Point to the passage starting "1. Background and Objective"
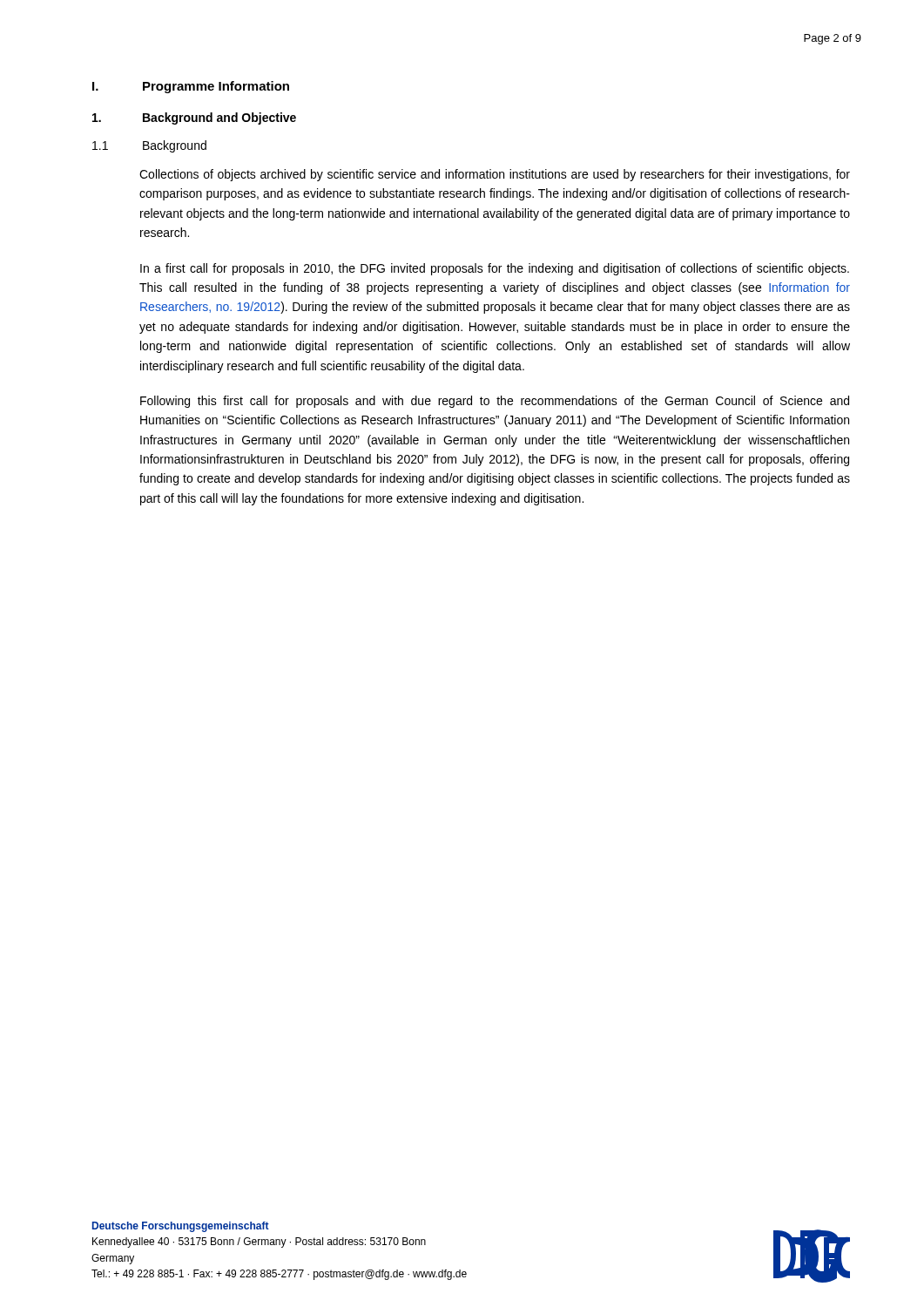The width and height of the screenshot is (924, 1307). coord(194,118)
